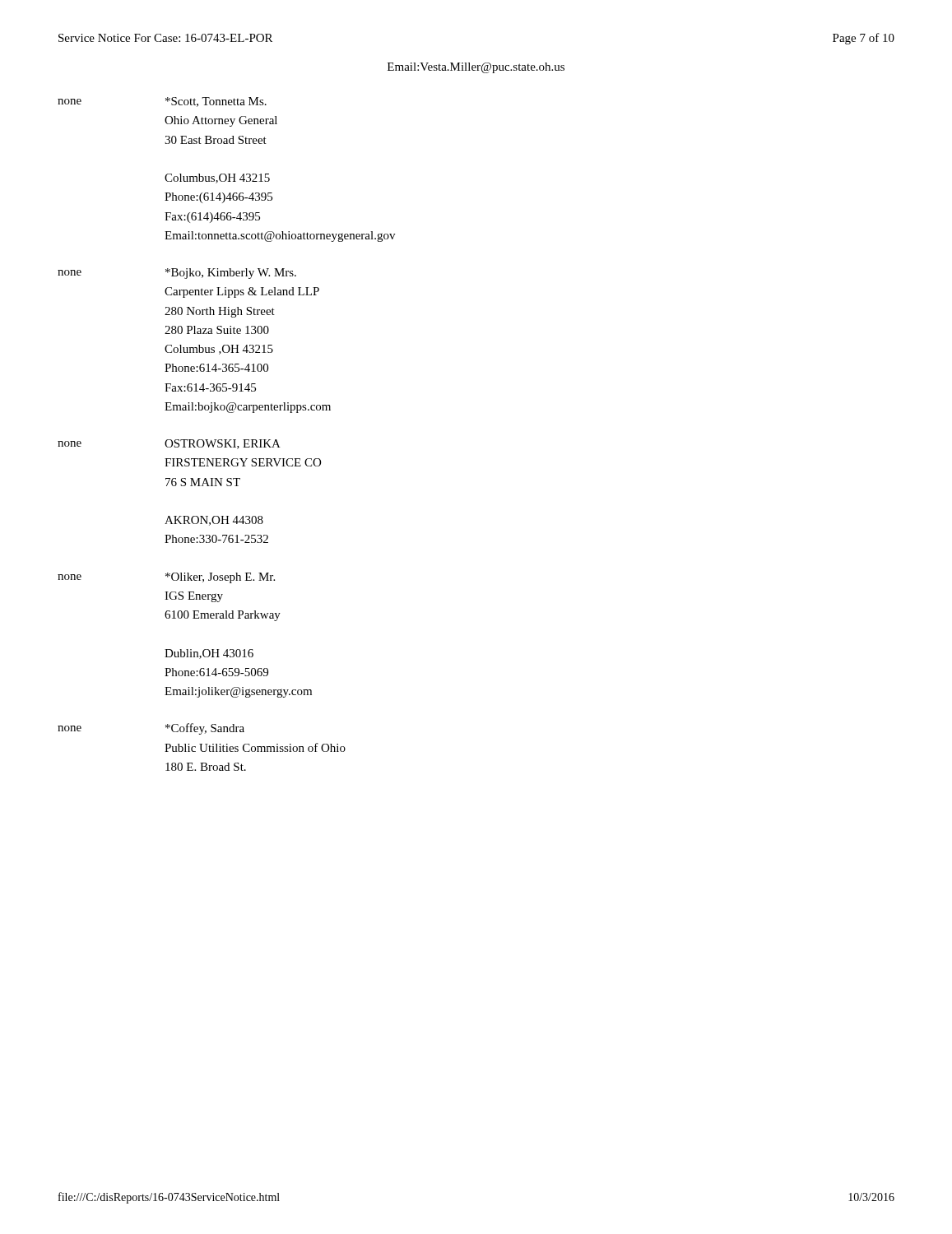
Task: Point to the region starting "none *Oliker, Joseph E. Mr. IGS Energy"
Action: [166, 578]
